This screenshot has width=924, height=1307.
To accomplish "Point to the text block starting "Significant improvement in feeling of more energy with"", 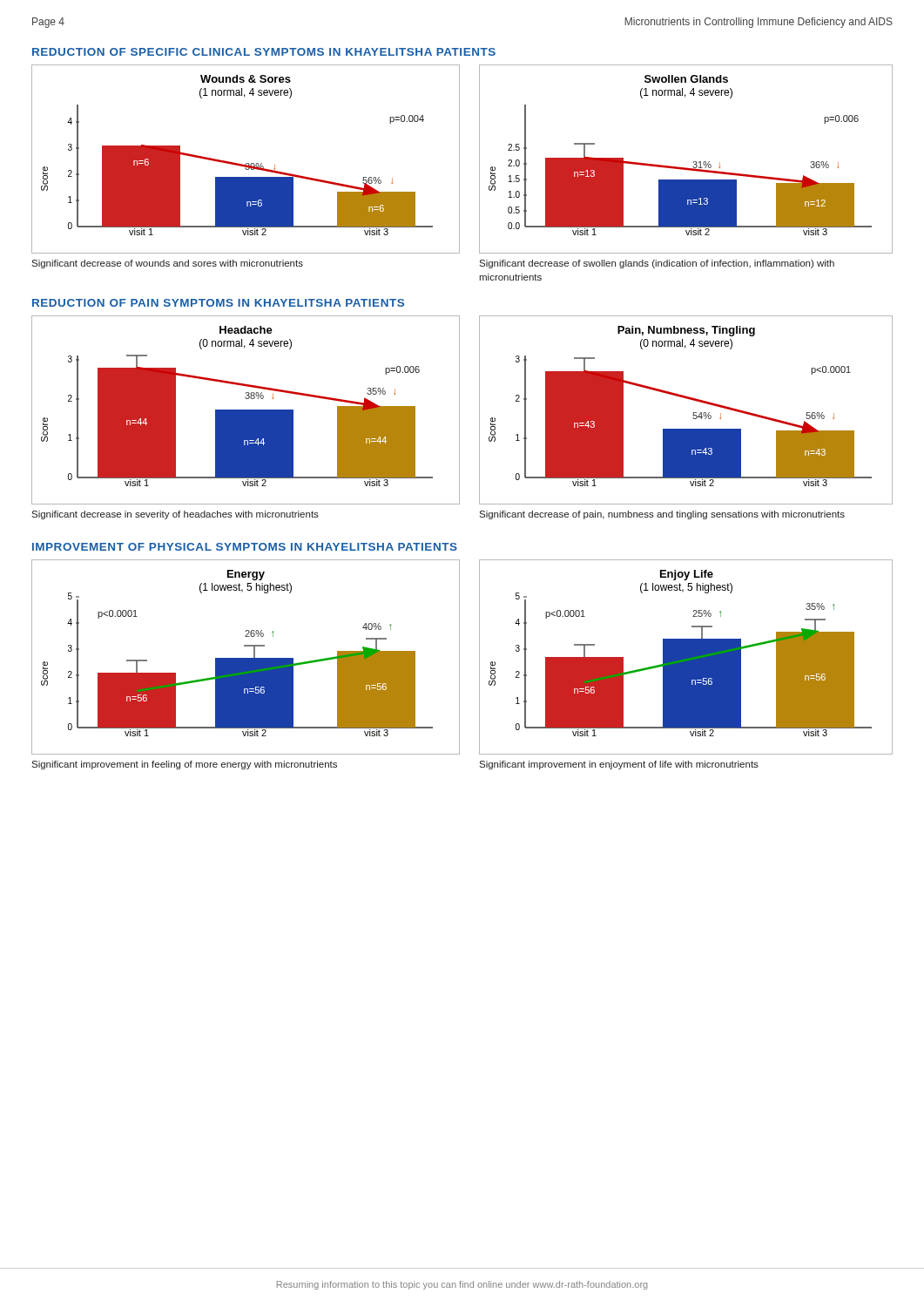I will (184, 764).
